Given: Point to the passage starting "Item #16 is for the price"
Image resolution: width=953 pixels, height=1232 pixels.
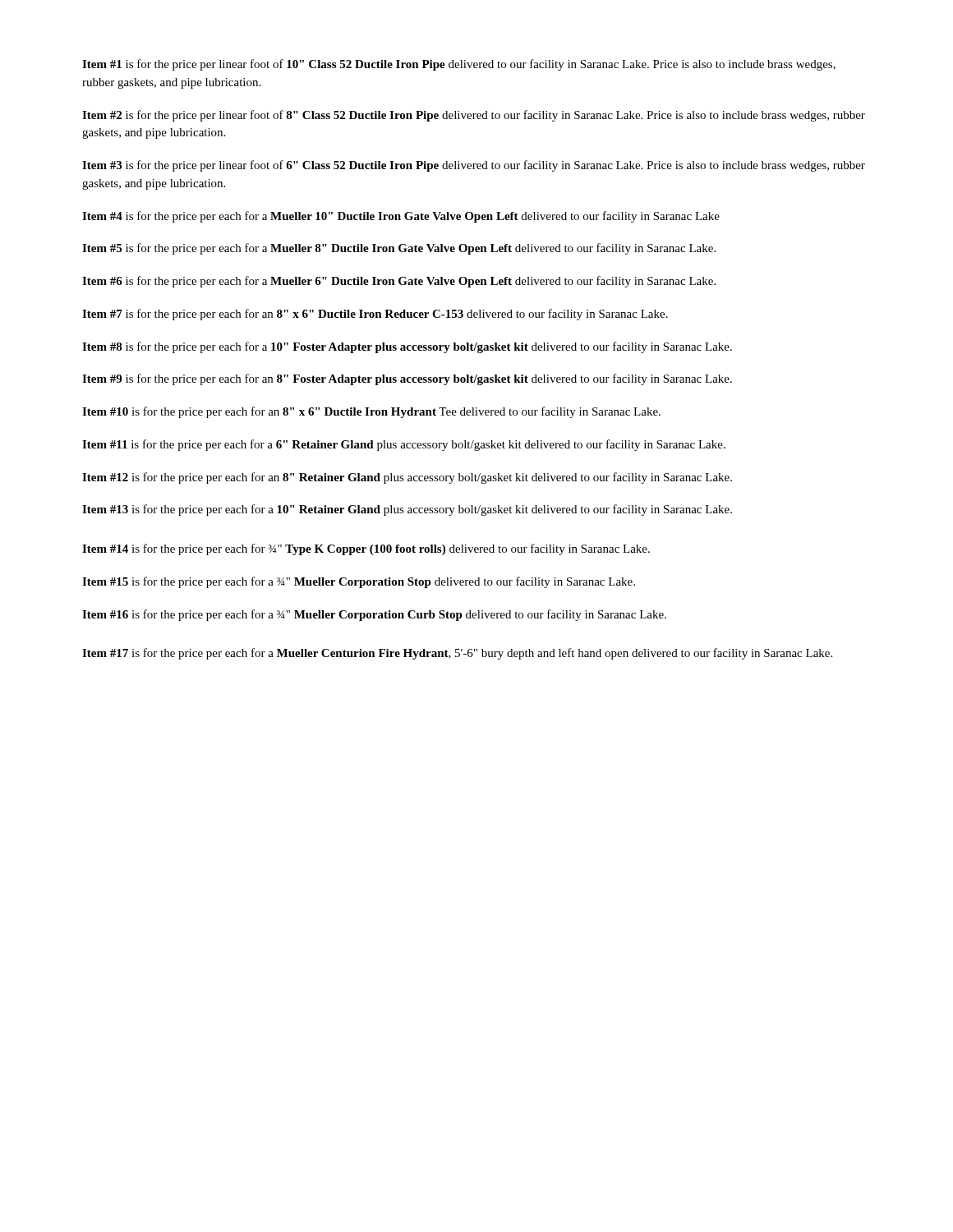Looking at the screenshot, I should pyautogui.click(x=375, y=614).
